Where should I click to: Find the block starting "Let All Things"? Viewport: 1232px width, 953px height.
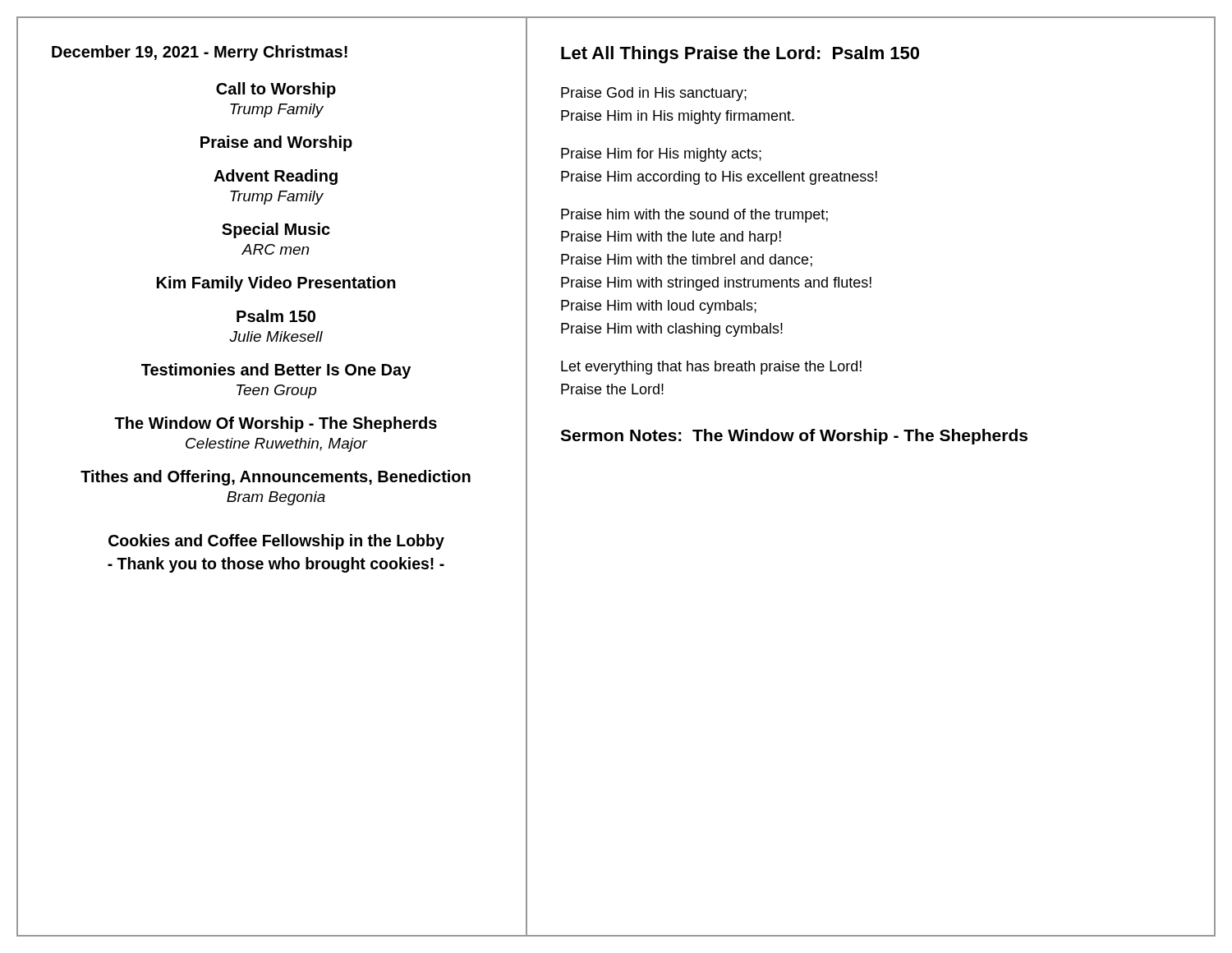[740, 53]
